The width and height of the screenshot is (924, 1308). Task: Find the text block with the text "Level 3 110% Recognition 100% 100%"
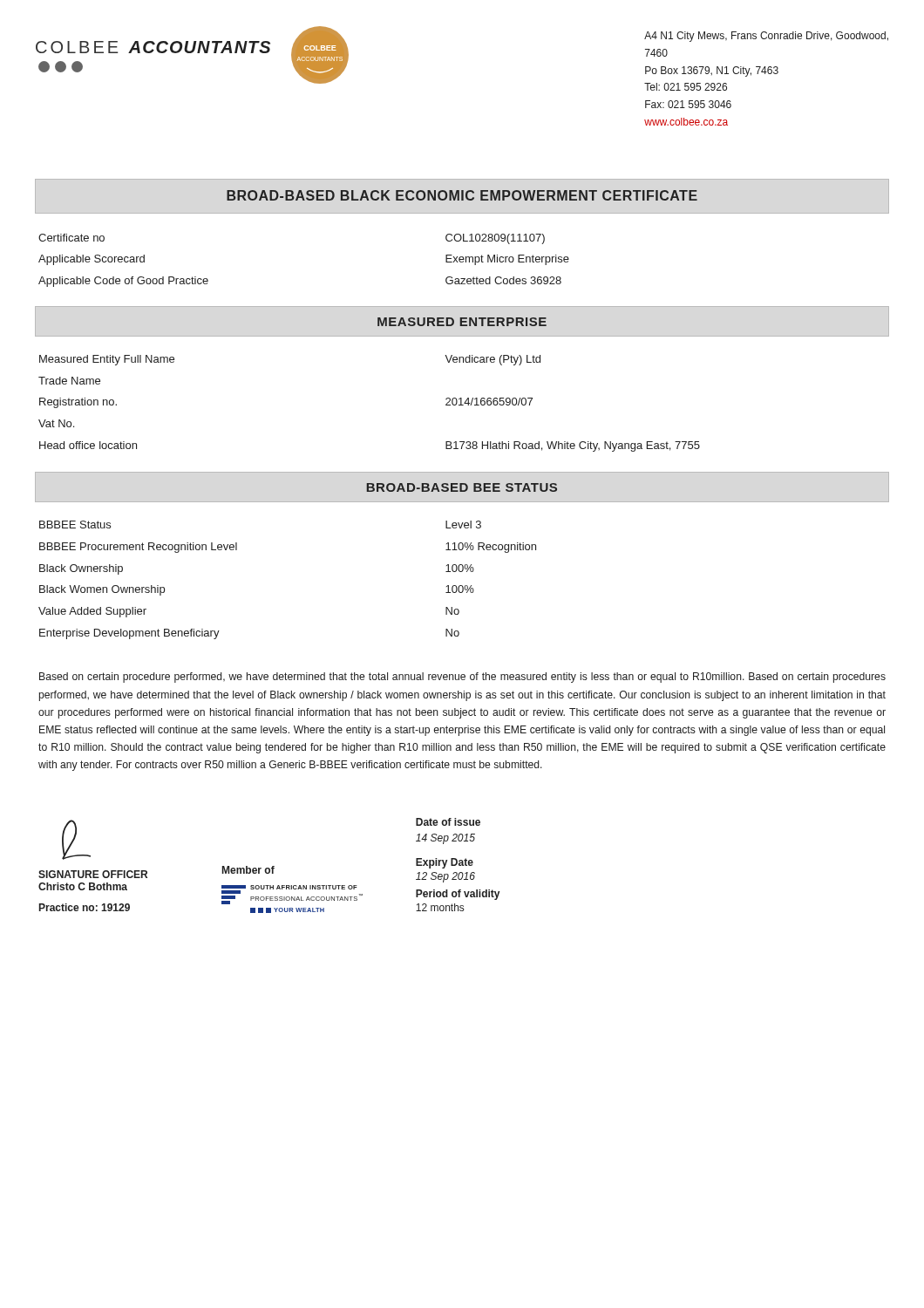[463, 525]
